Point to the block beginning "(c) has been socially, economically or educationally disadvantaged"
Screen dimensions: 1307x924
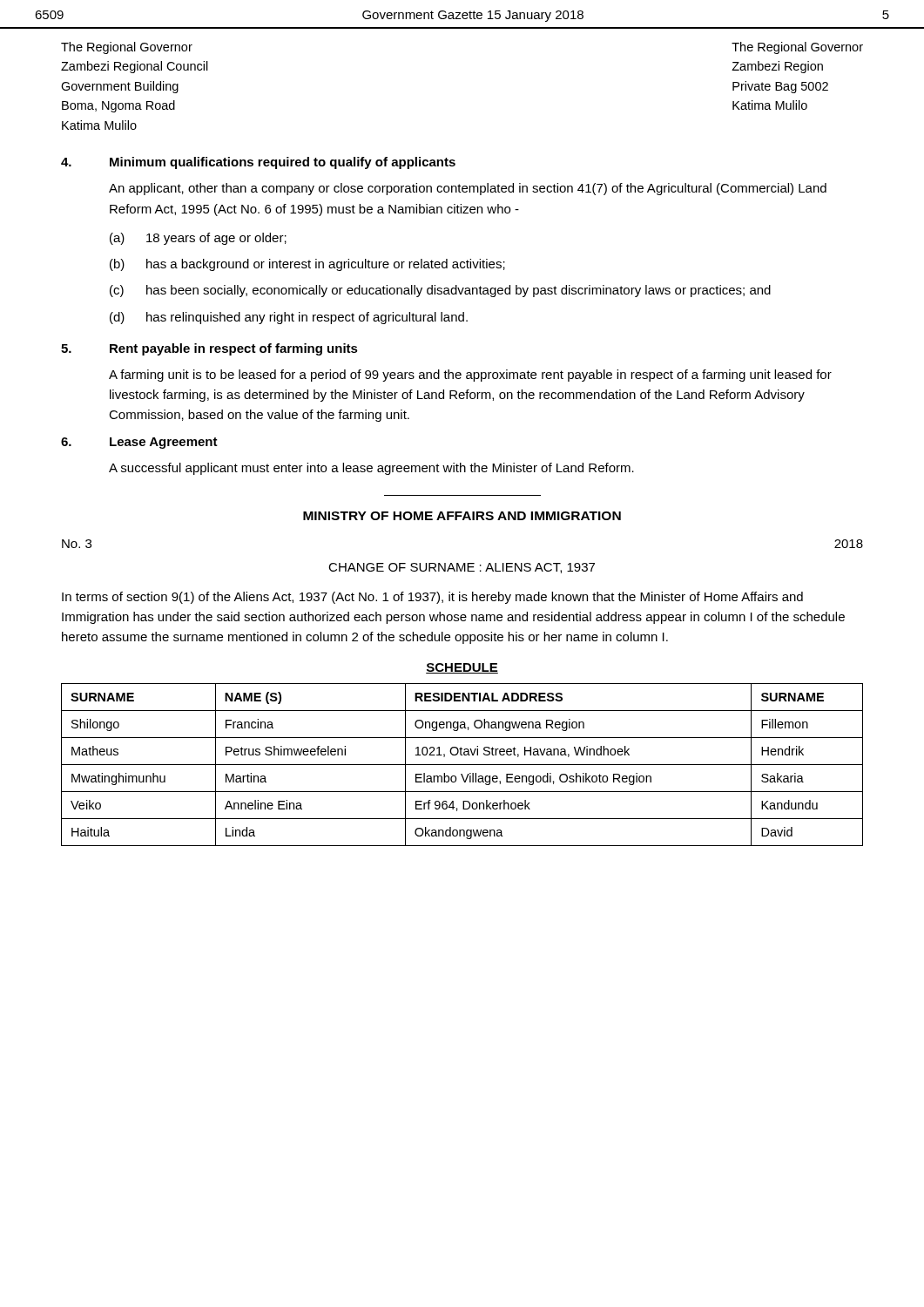tap(486, 290)
